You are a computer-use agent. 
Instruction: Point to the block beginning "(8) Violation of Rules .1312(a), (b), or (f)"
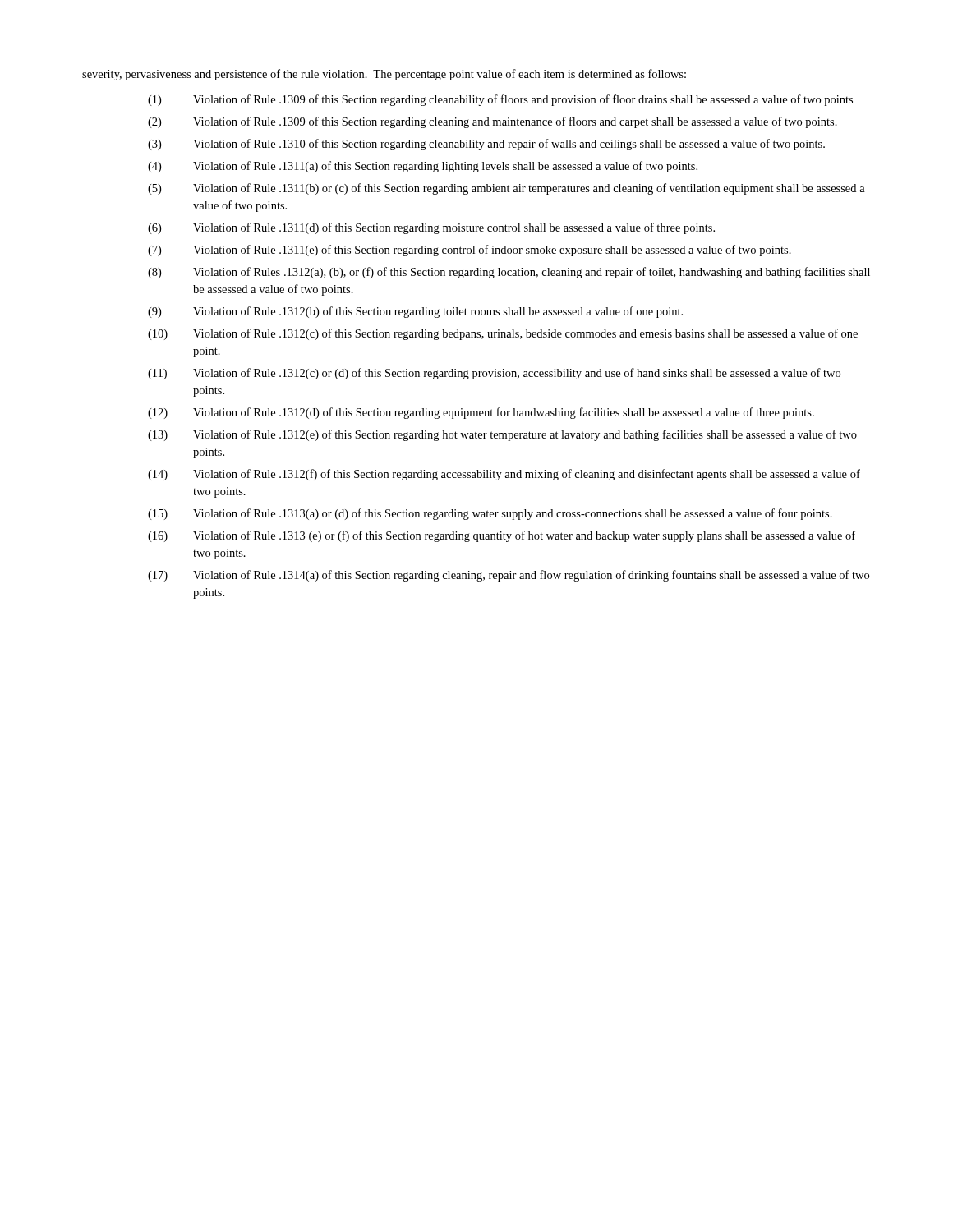click(x=509, y=281)
